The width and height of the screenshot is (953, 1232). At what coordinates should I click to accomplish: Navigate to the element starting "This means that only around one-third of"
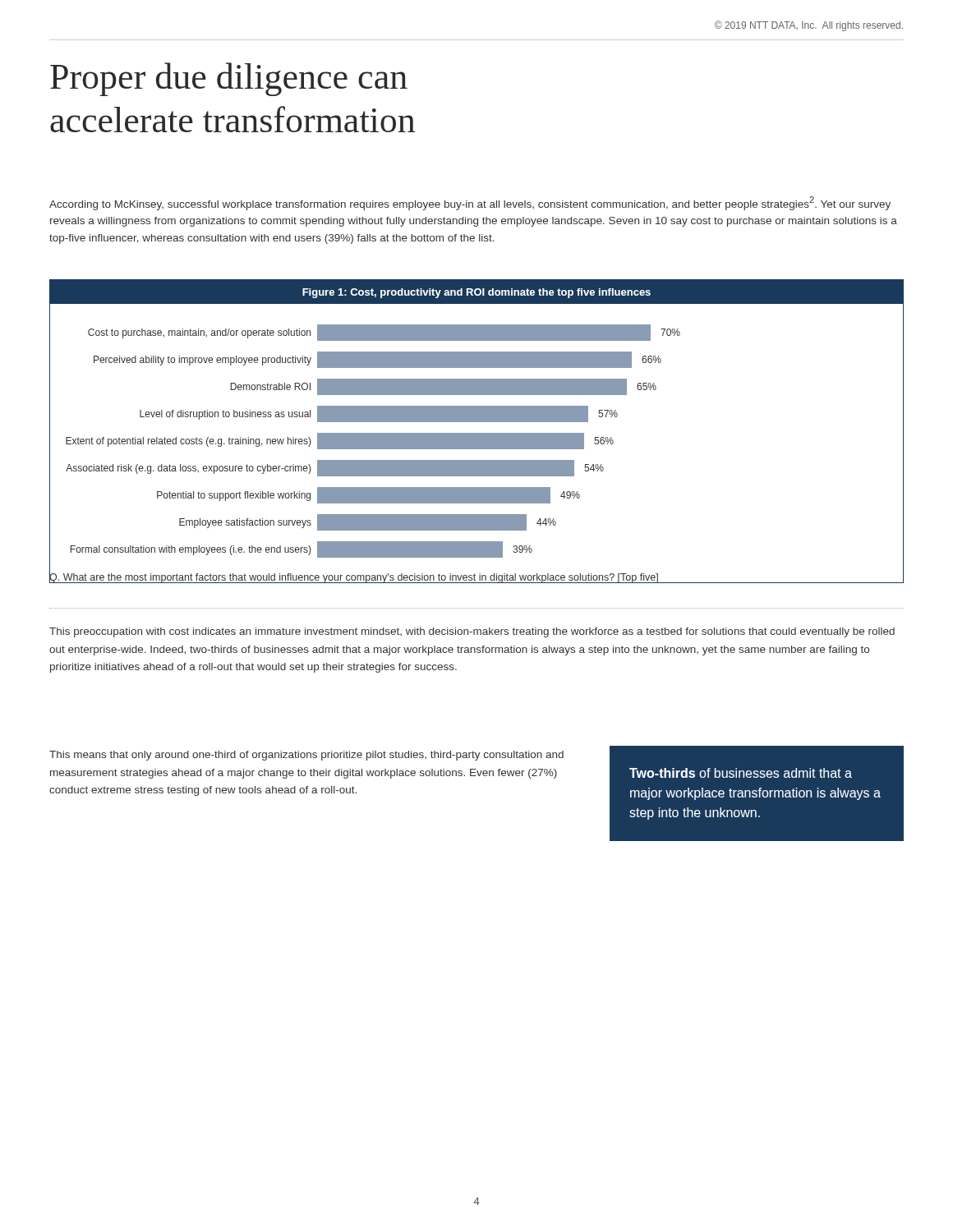[307, 772]
